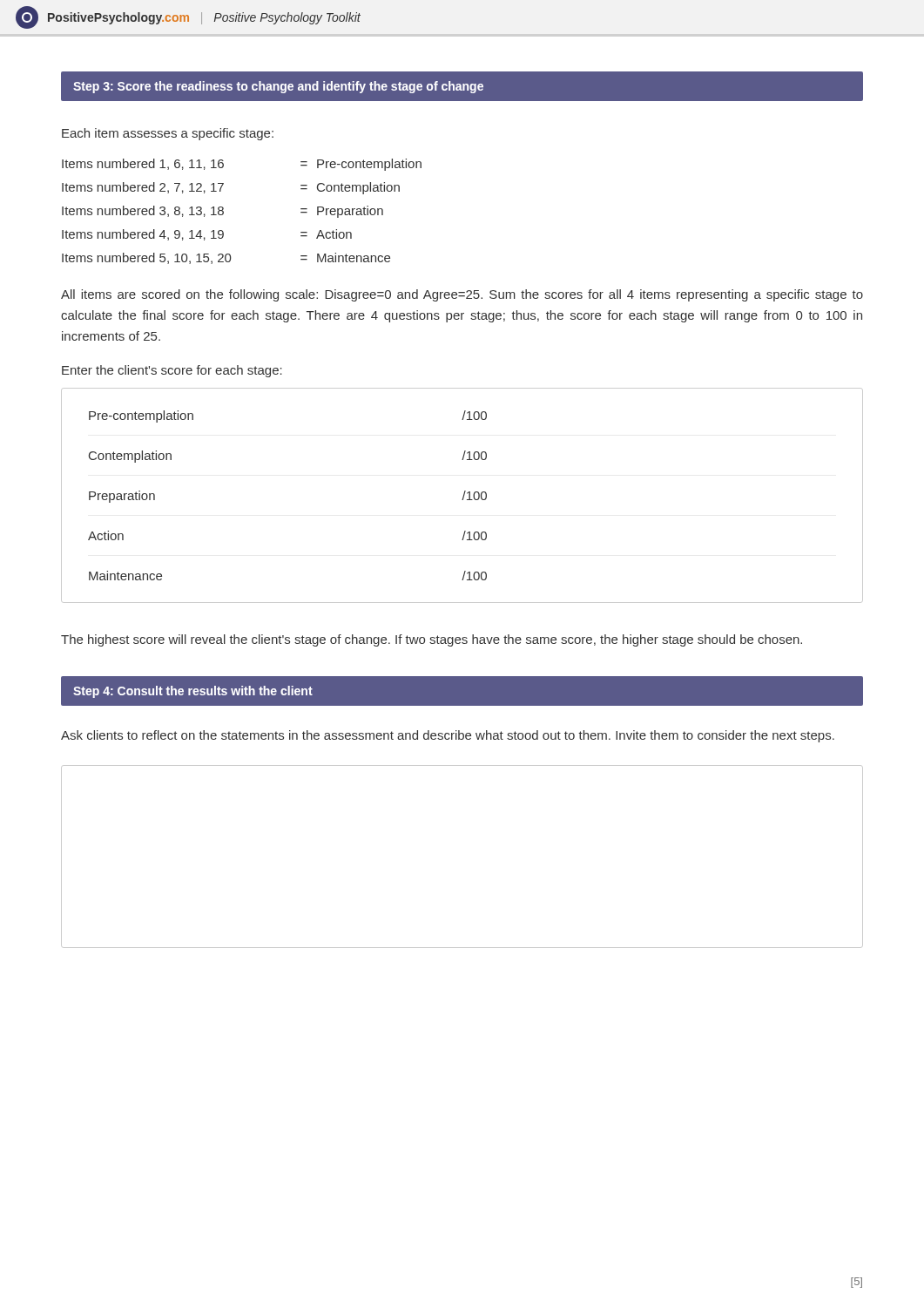Click on the list item containing "Items numbered 4, 9,"
This screenshot has height=1307, width=924.
pyautogui.click(x=207, y=234)
